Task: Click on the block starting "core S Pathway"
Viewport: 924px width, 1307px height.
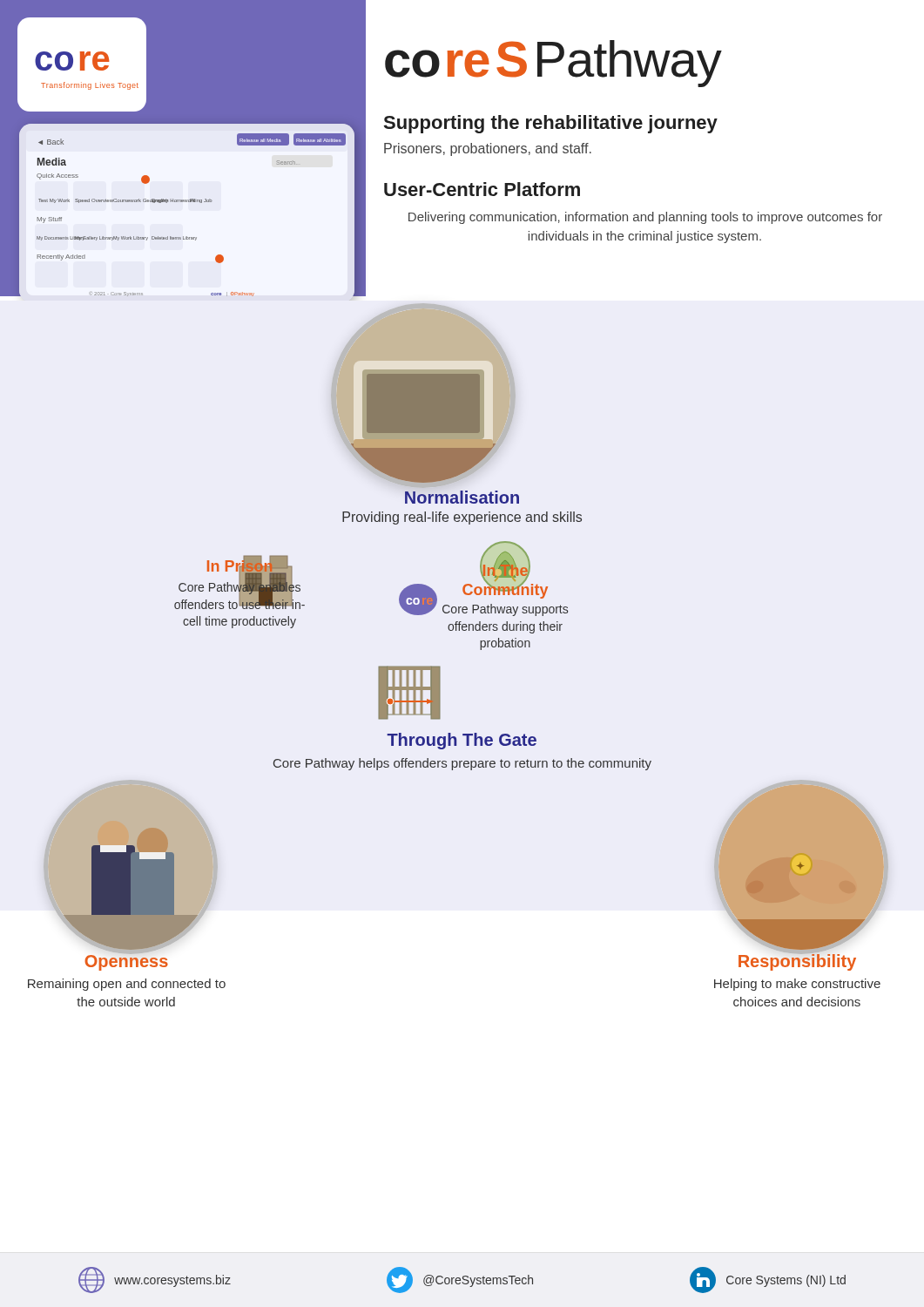Action: click(645, 59)
